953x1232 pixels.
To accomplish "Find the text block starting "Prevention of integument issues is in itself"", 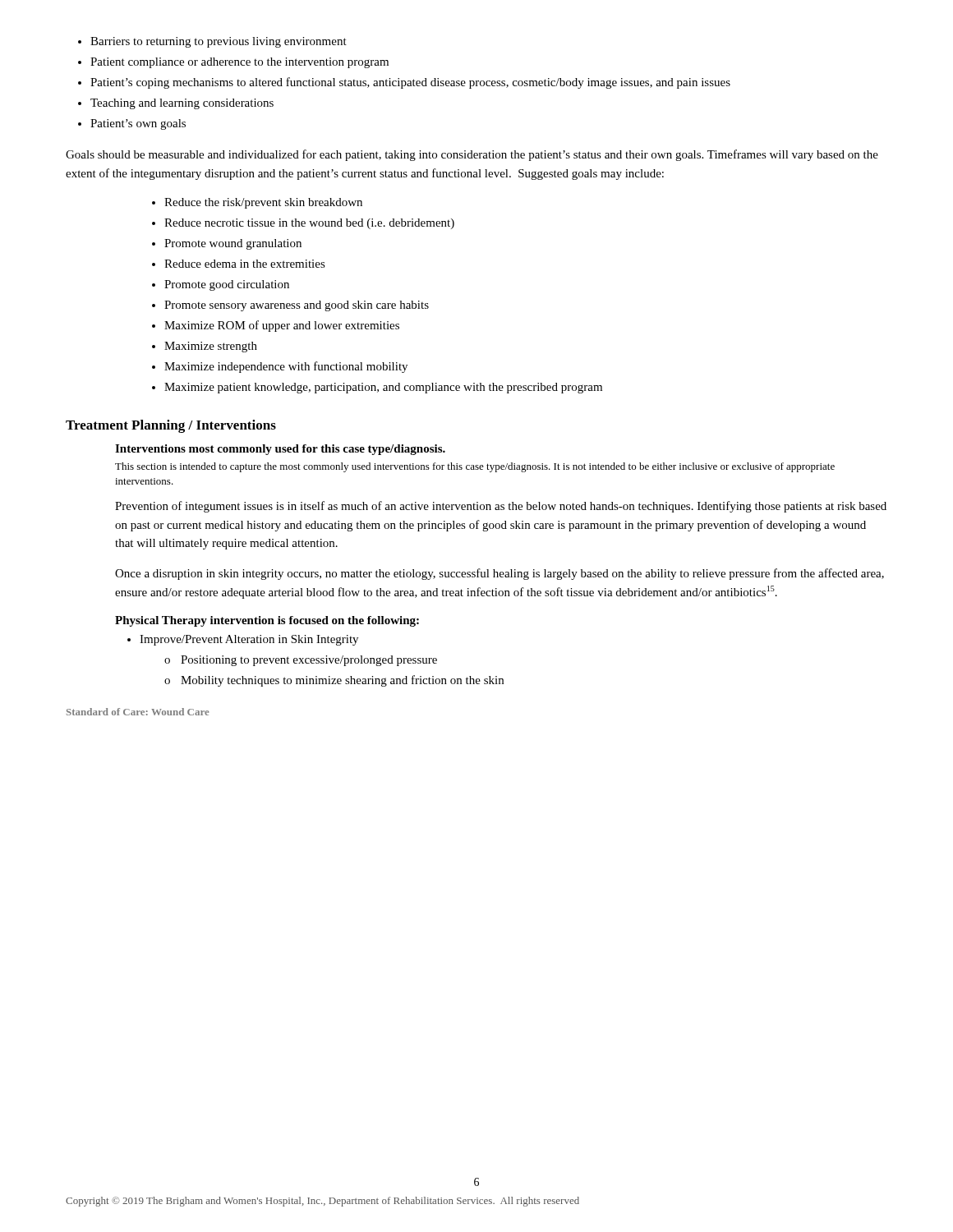I will (x=501, y=525).
